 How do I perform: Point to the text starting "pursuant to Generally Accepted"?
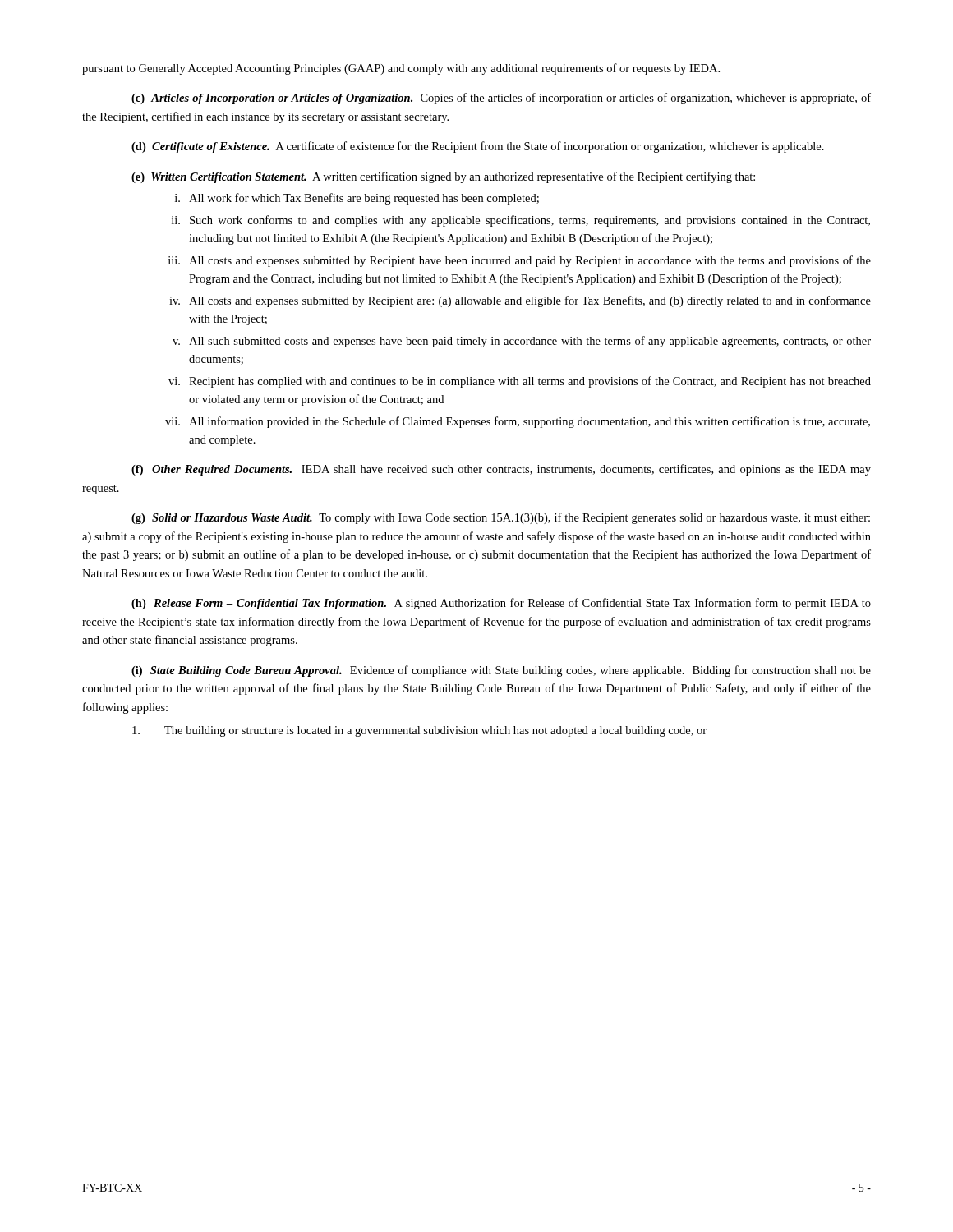click(401, 68)
